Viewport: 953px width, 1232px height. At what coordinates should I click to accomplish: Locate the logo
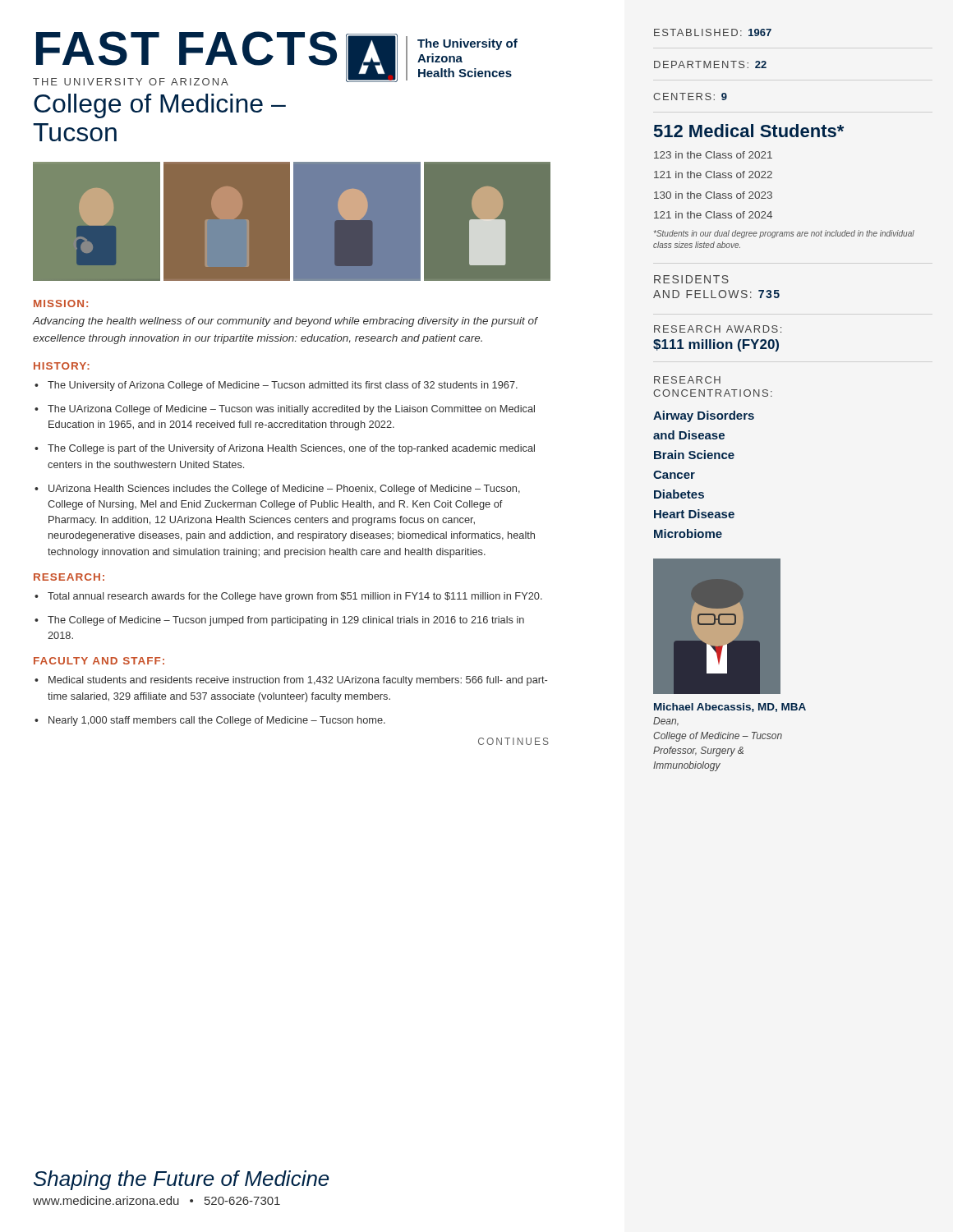click(448, 58)
